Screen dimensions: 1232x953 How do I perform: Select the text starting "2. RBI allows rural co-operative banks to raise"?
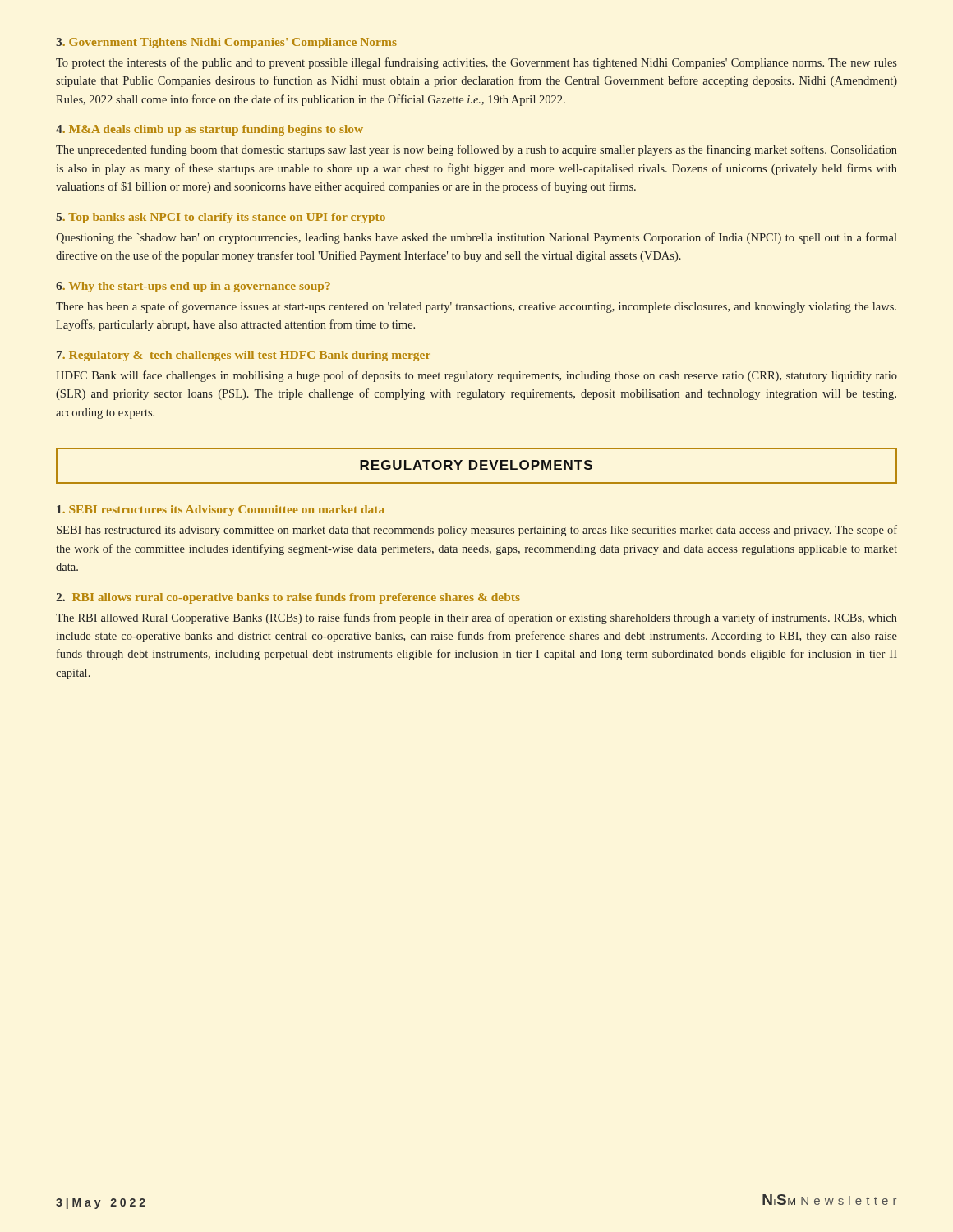point(288,596)
